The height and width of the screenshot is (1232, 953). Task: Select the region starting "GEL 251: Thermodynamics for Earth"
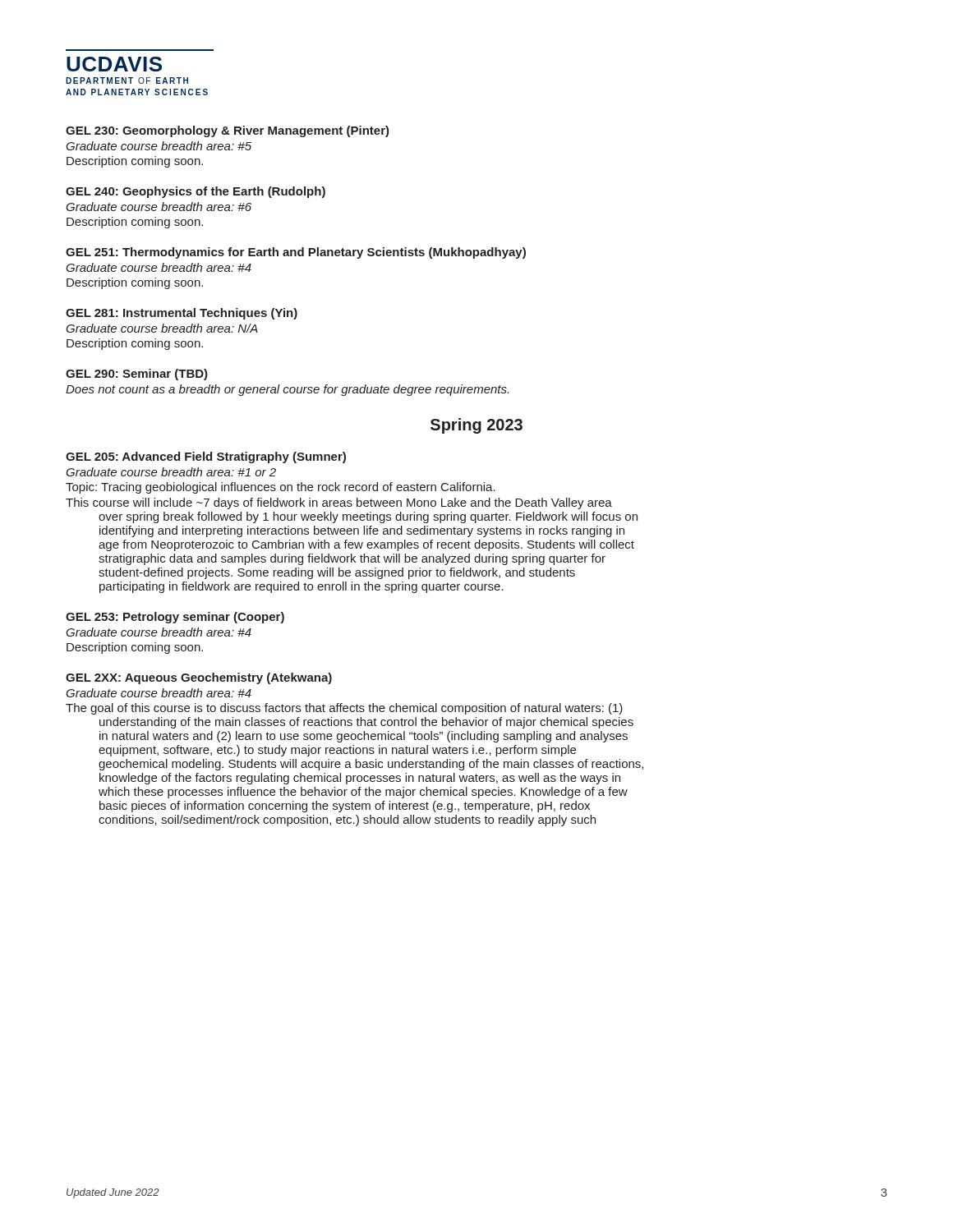pyautogui.click(x=476, y=267)
